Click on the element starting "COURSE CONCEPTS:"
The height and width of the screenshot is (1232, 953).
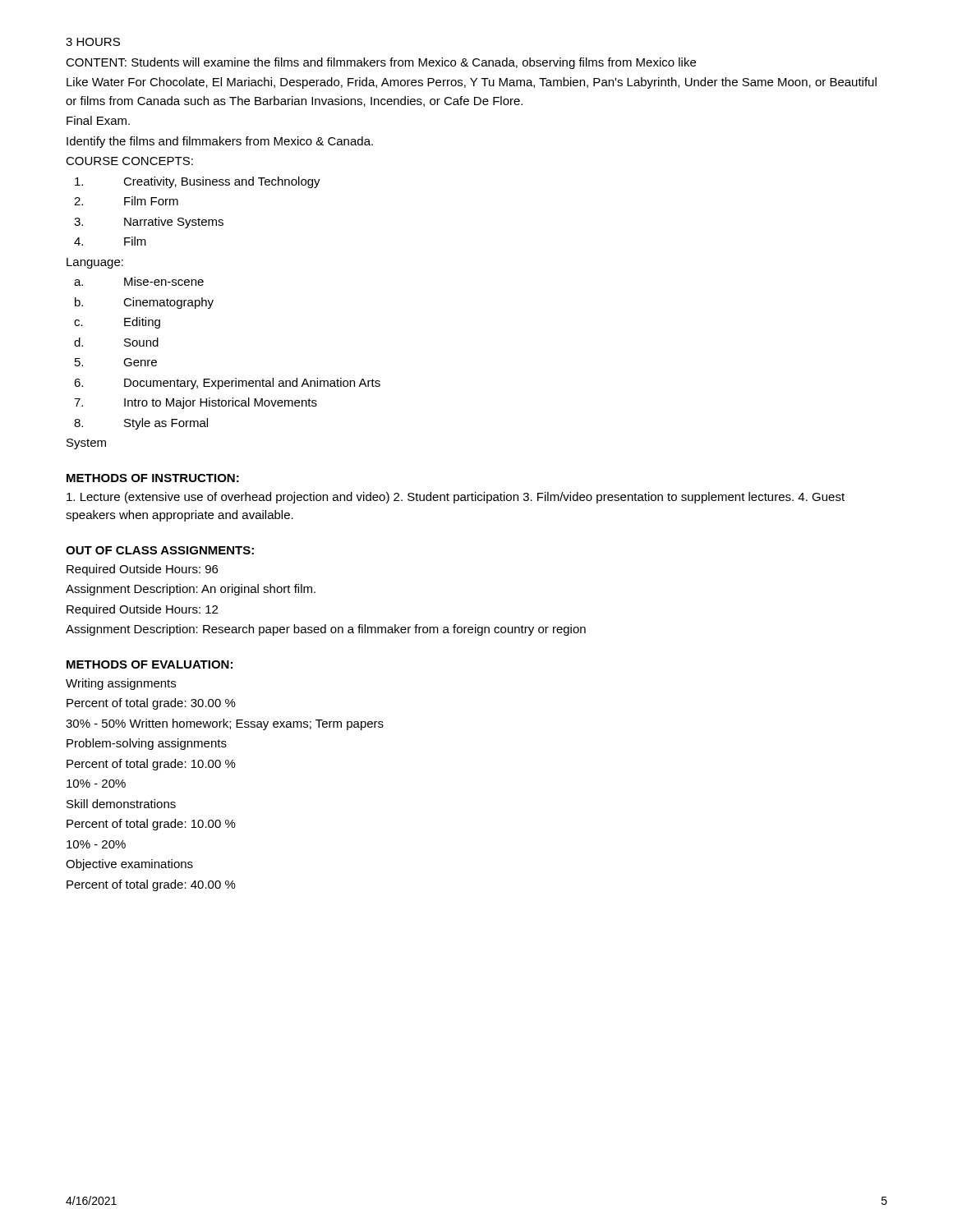tap(130, 161)
